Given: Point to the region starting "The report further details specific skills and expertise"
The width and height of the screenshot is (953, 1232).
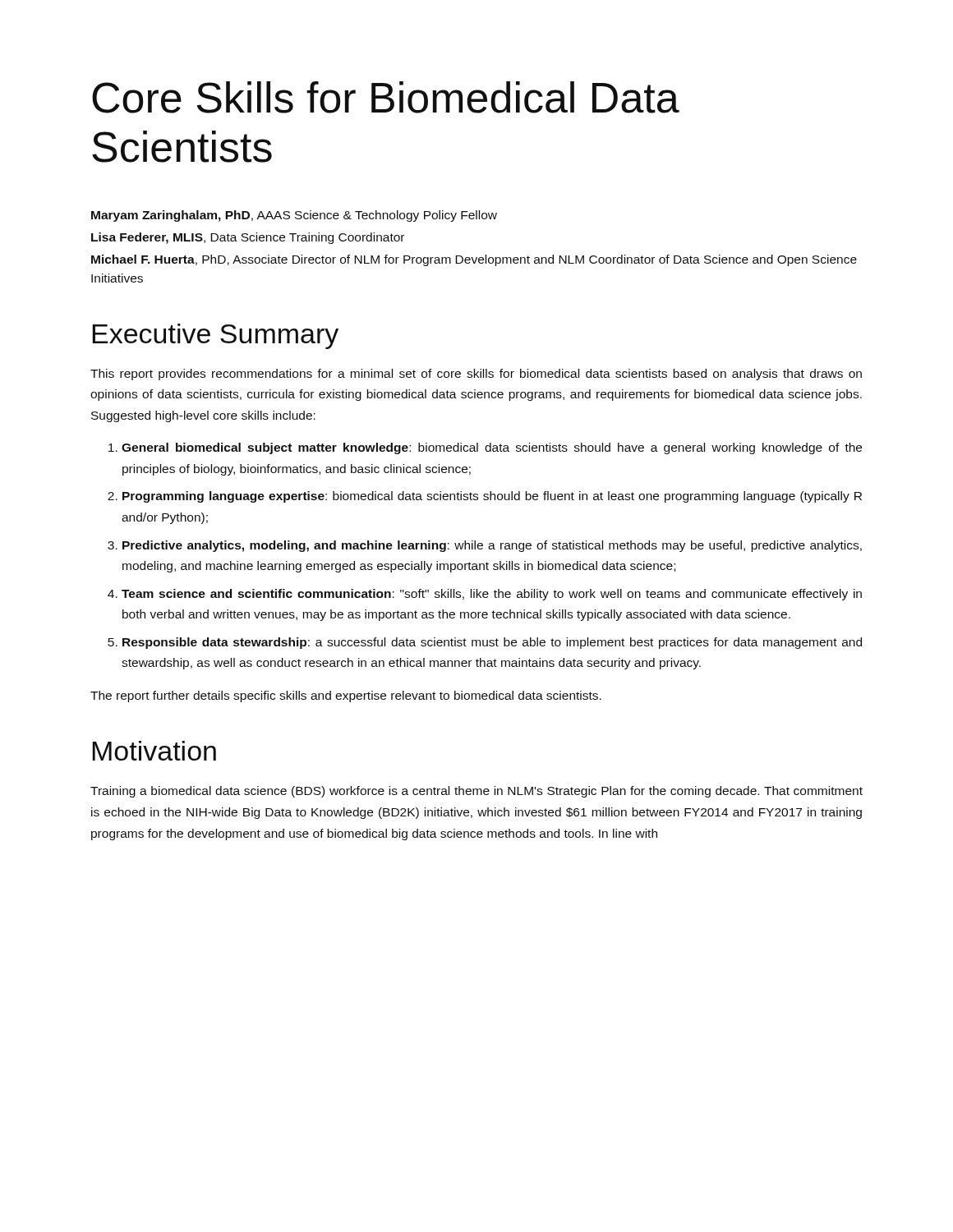Looking at the screenshot, I should pos(346,695).
